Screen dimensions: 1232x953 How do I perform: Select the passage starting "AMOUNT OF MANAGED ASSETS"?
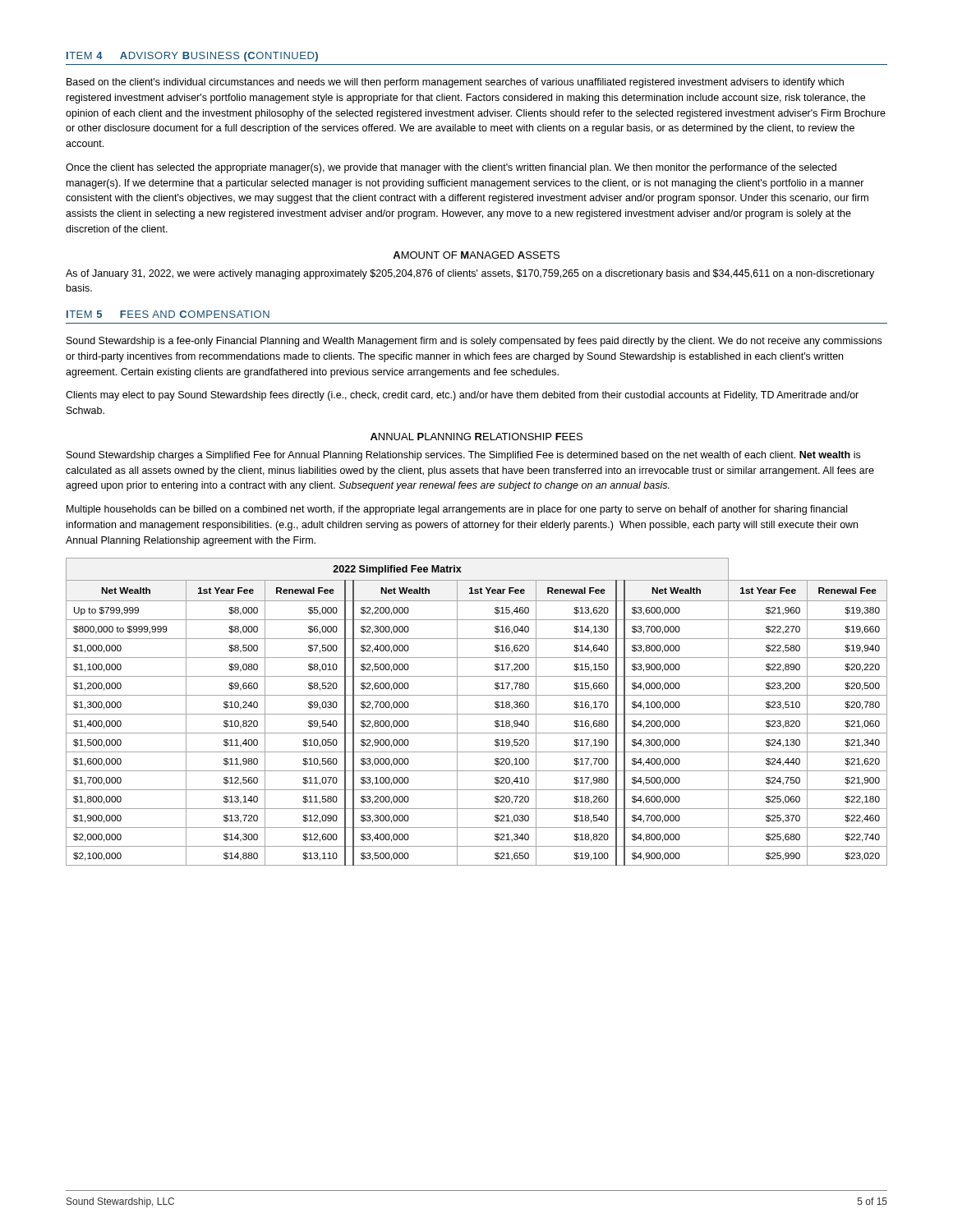click(476, 255)
